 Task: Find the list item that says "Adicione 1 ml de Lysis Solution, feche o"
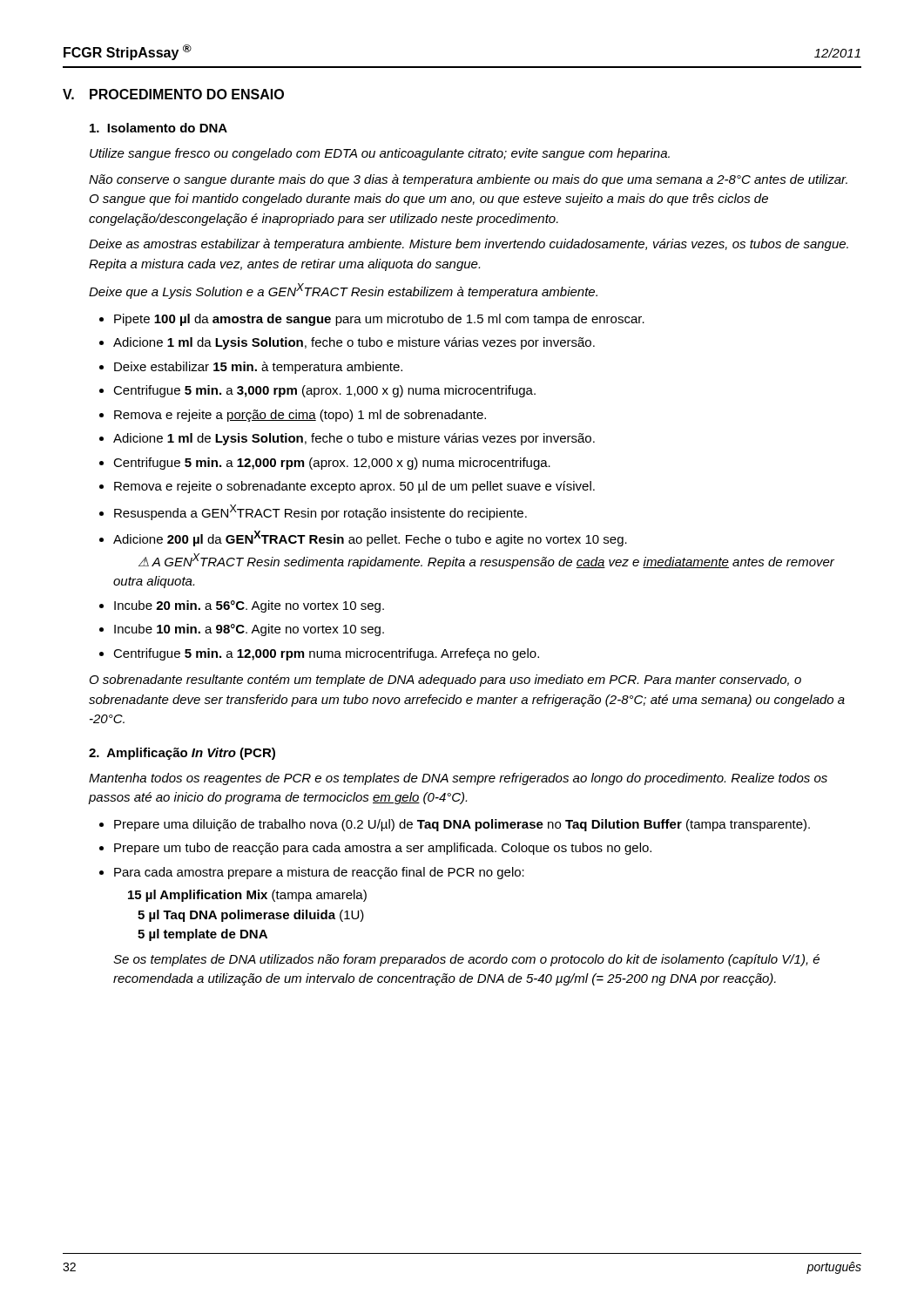point(354,438)
